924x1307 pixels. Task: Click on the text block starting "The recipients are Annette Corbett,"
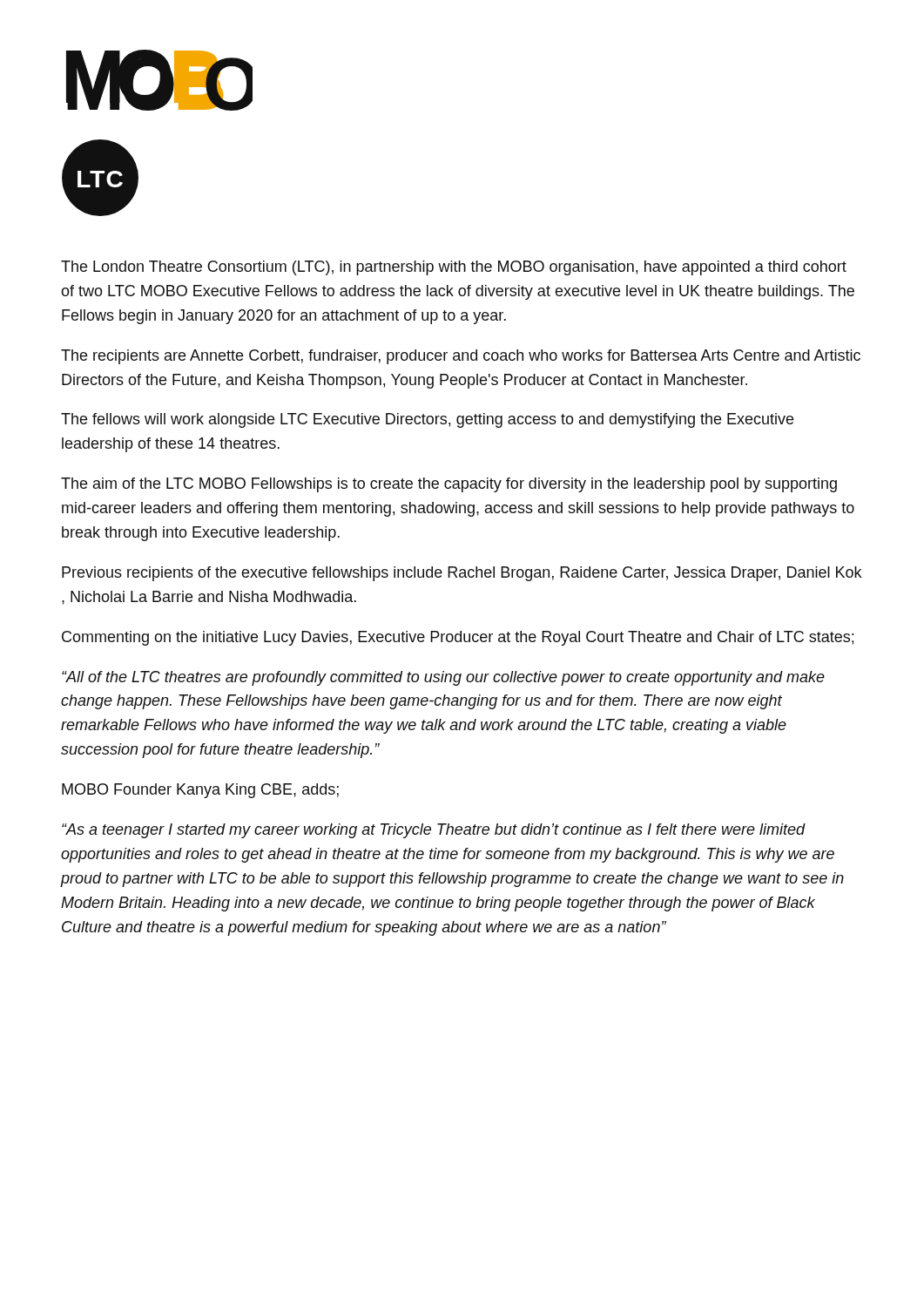(461, 367)
